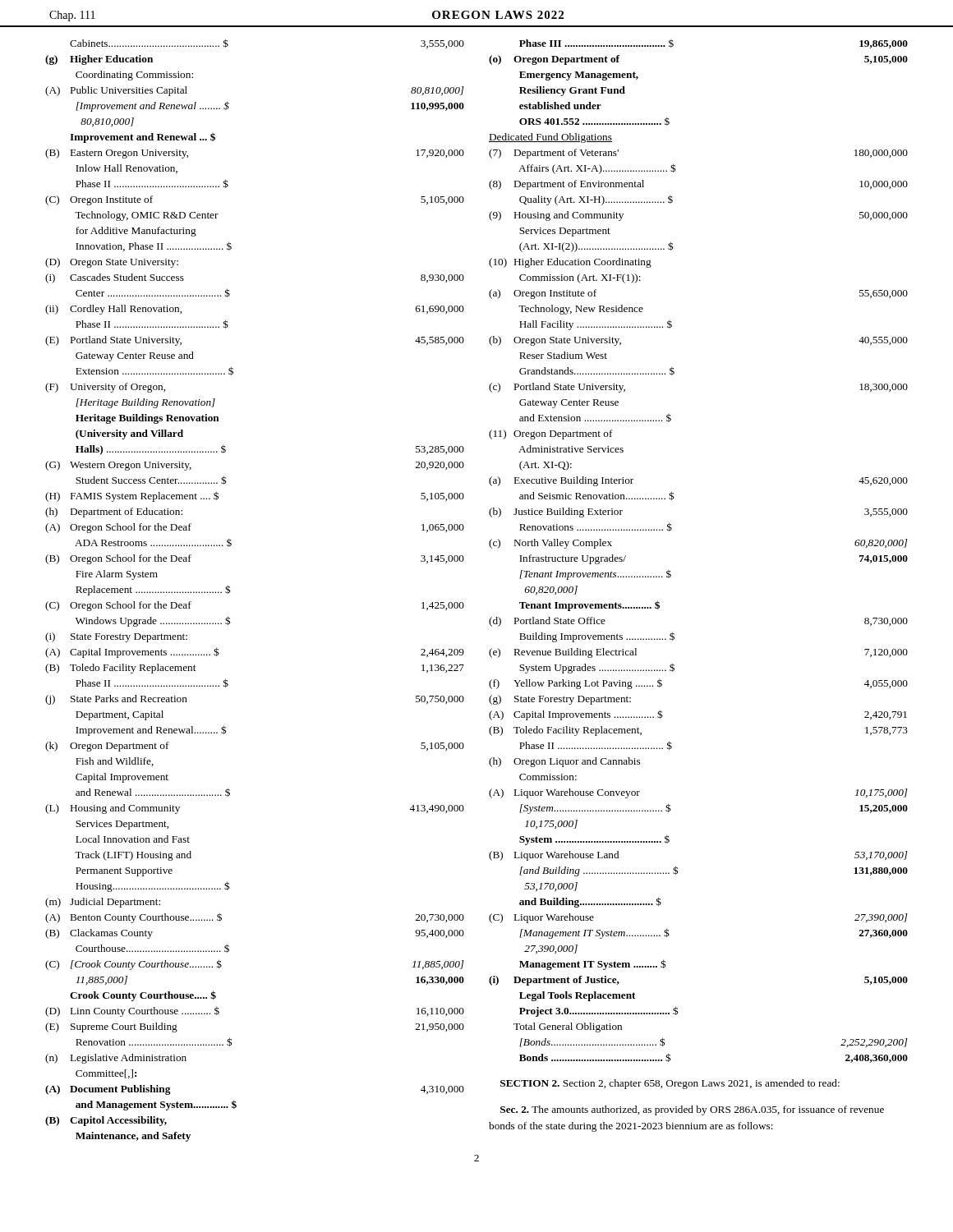Image resolution: width=953 pixels, height=1232 pixels.
Task: Find the list item that reads "(n) Legislative Administration"
Action: tap(116, 1059)
